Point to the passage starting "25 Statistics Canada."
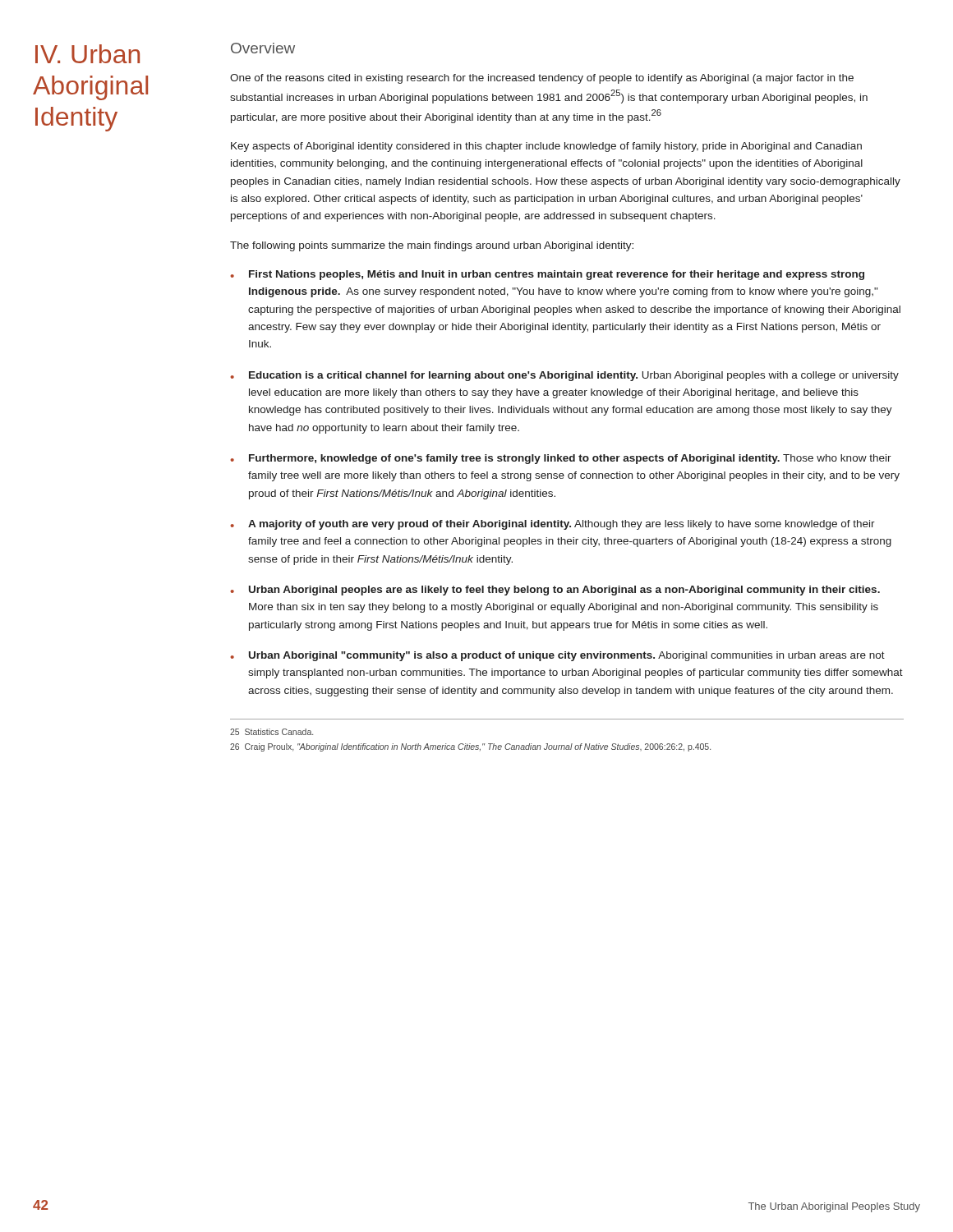 [x=567, y=732]
